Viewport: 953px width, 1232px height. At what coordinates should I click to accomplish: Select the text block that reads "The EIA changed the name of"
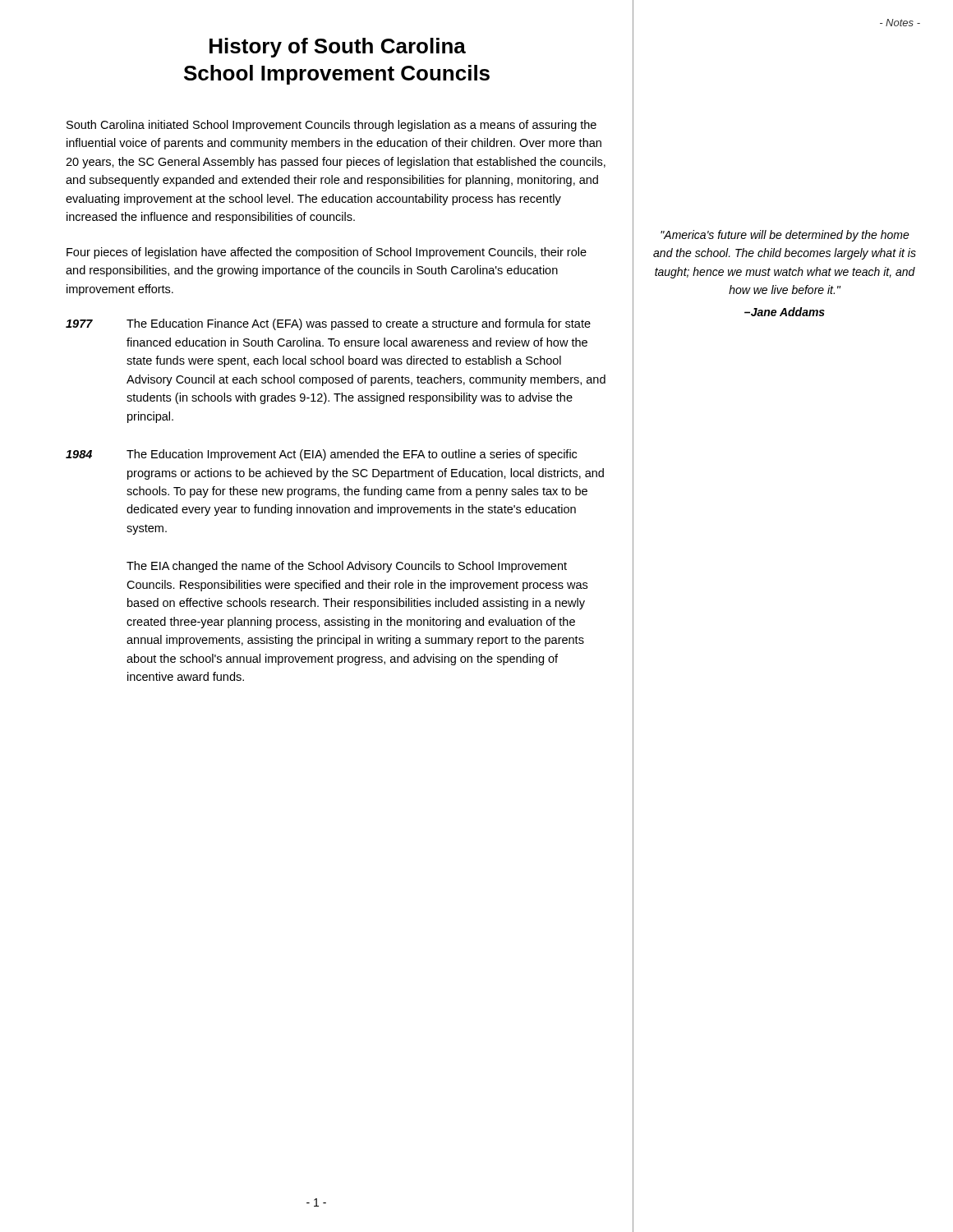(x=357, y=622)
